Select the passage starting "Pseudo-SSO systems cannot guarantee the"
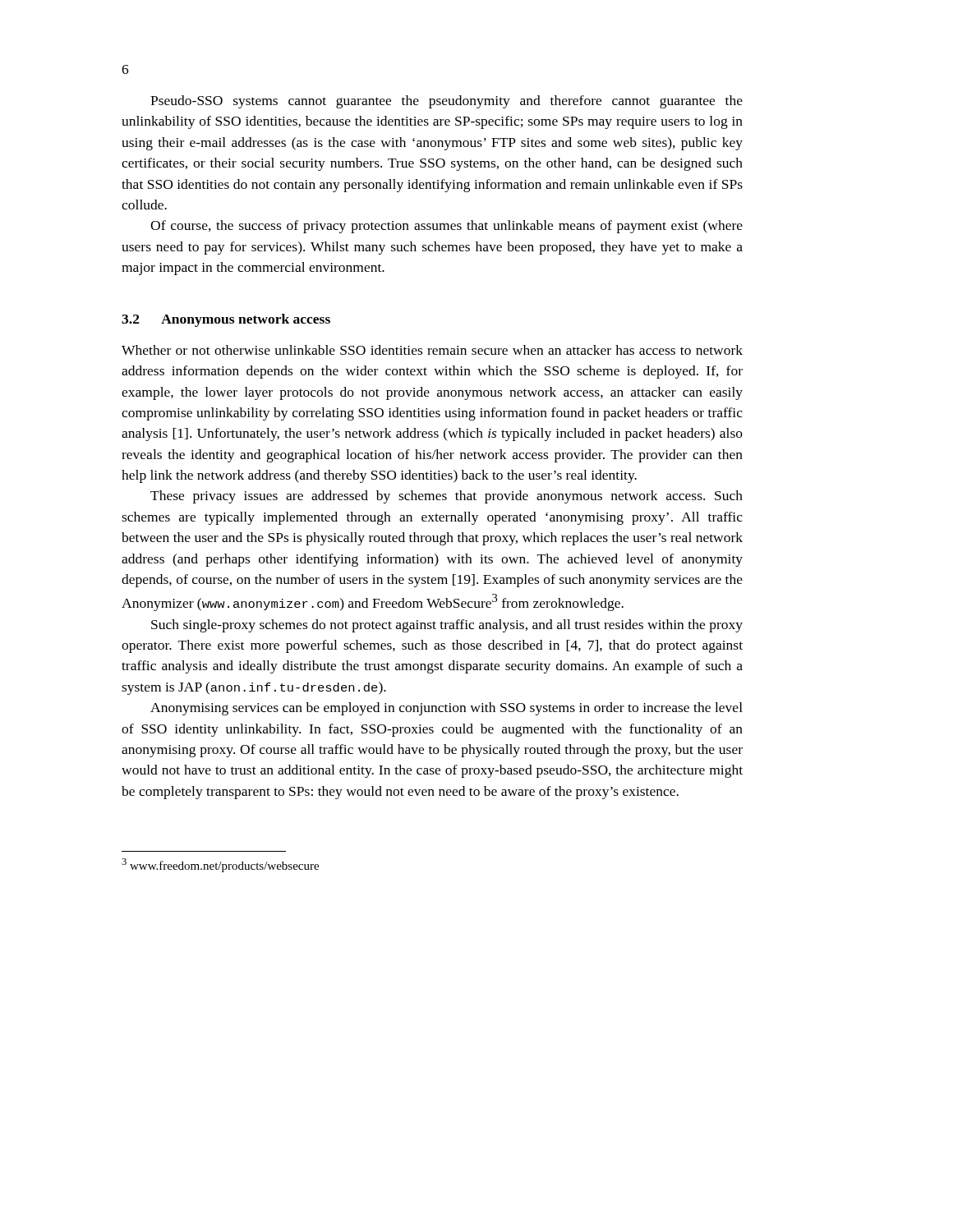 pos(432,153)
